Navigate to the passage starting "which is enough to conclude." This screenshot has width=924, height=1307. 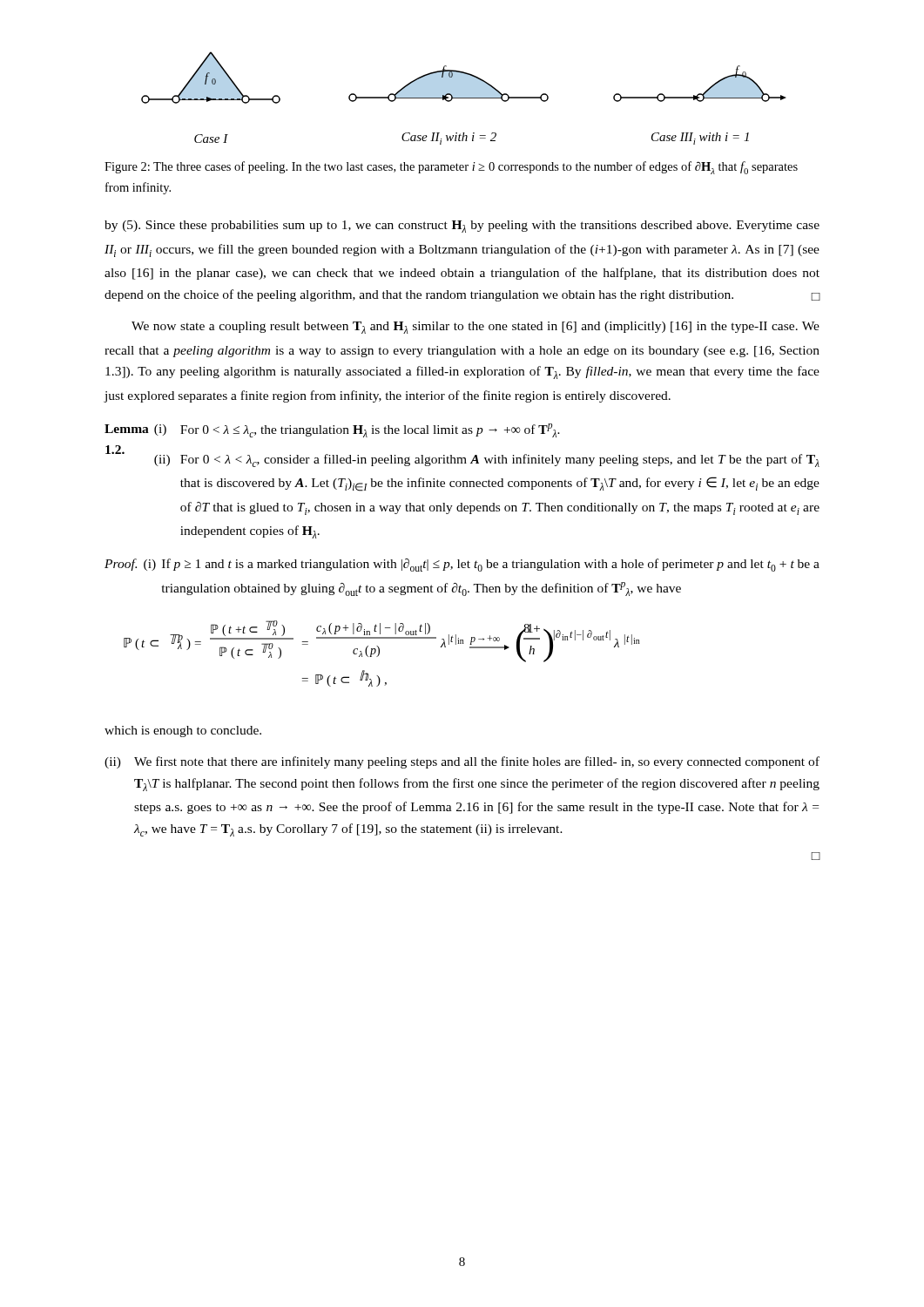point(183,731)
